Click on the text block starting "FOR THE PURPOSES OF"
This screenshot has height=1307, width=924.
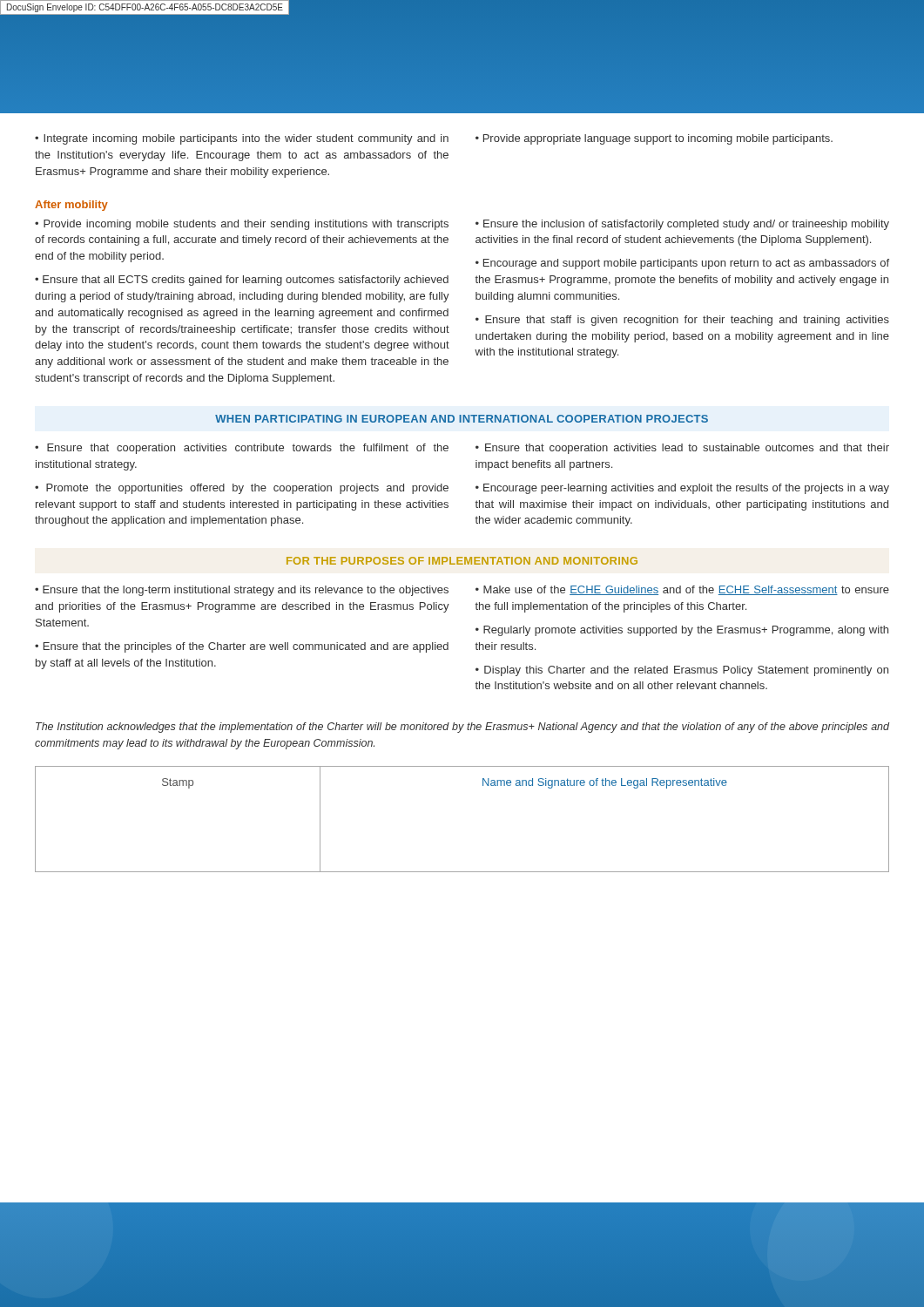pos(462,561)
